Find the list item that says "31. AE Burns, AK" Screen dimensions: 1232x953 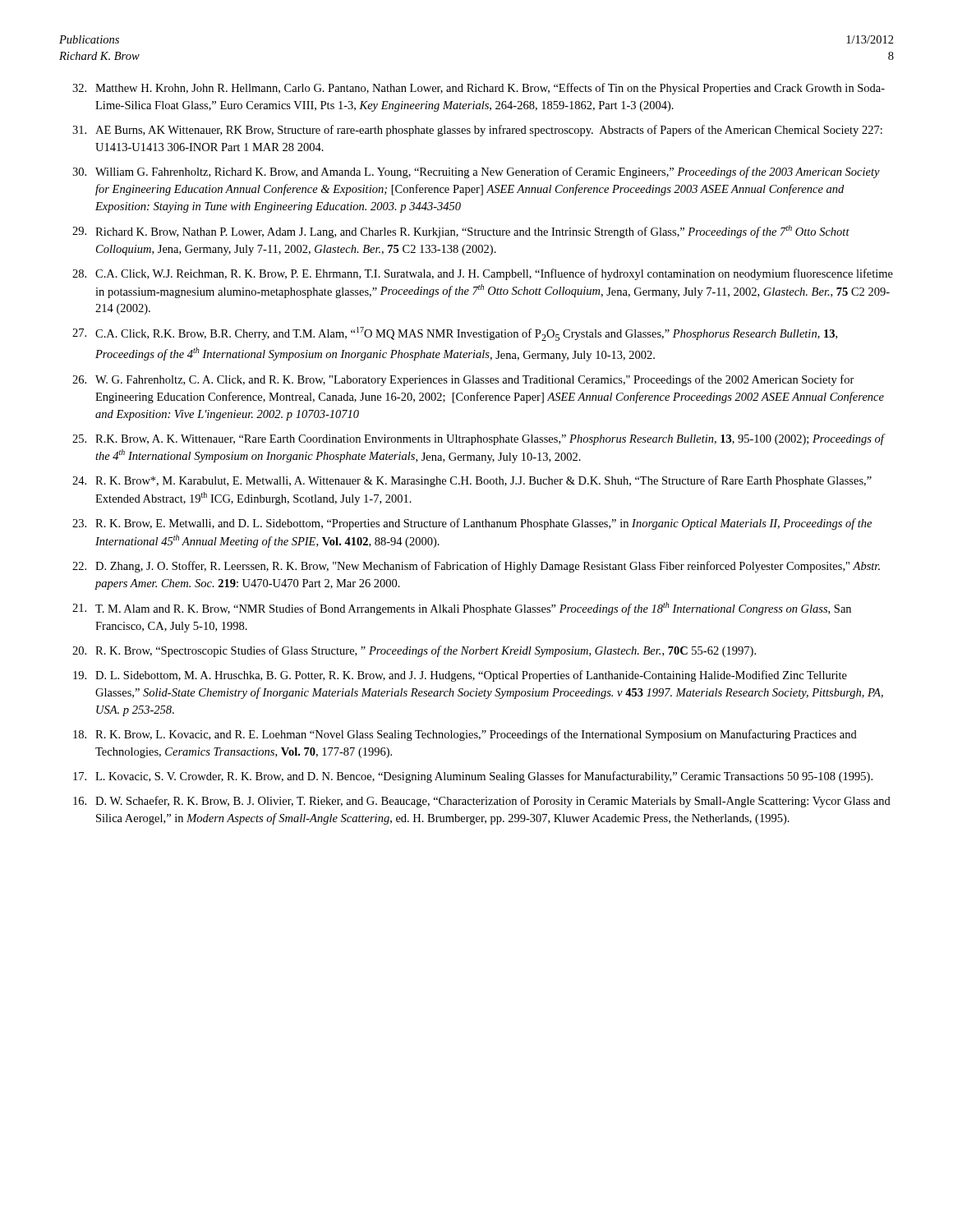pos(476,138)
